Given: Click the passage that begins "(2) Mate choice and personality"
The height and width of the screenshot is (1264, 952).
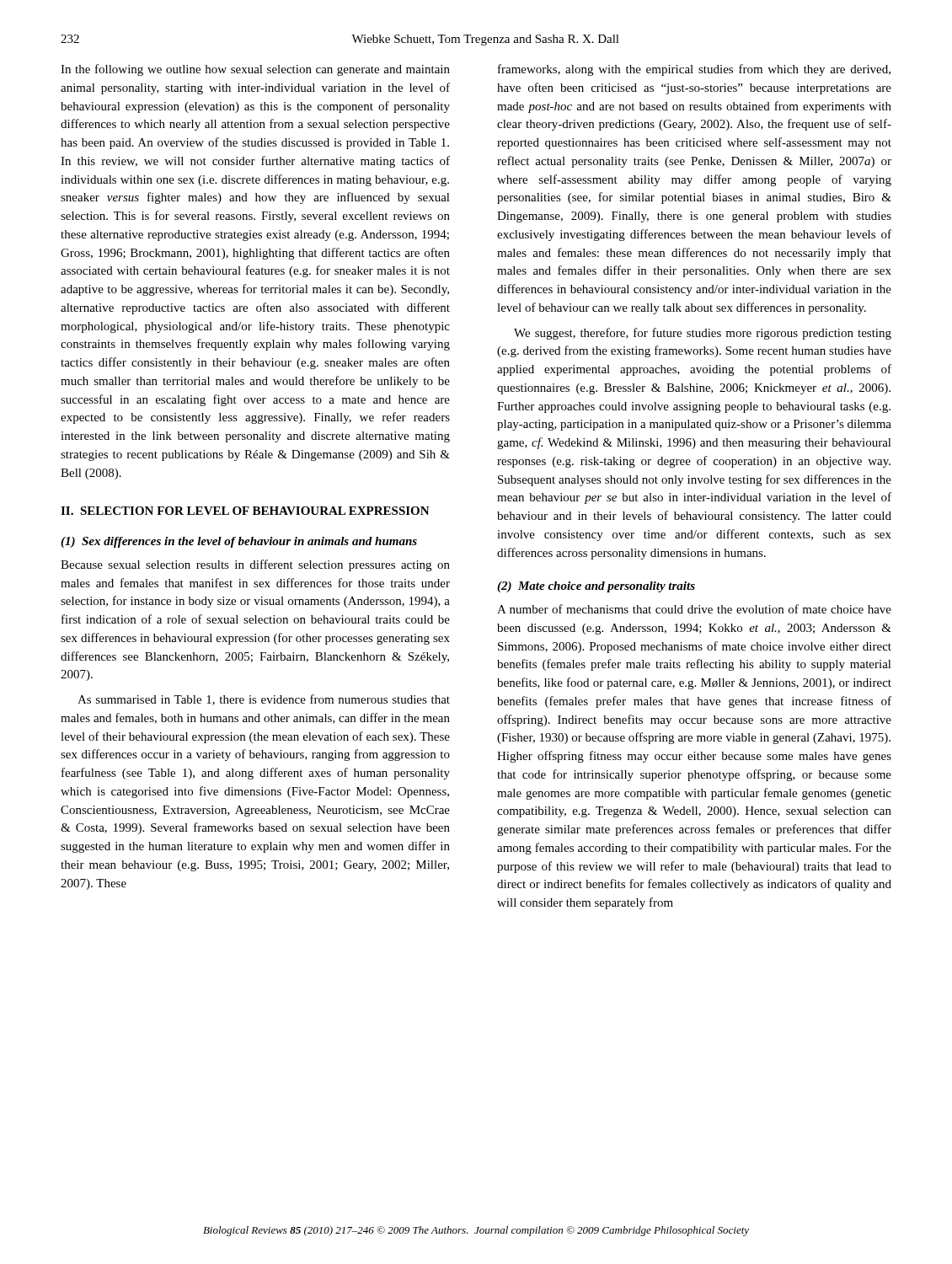Looking at the screenshot, I should 596,586.
